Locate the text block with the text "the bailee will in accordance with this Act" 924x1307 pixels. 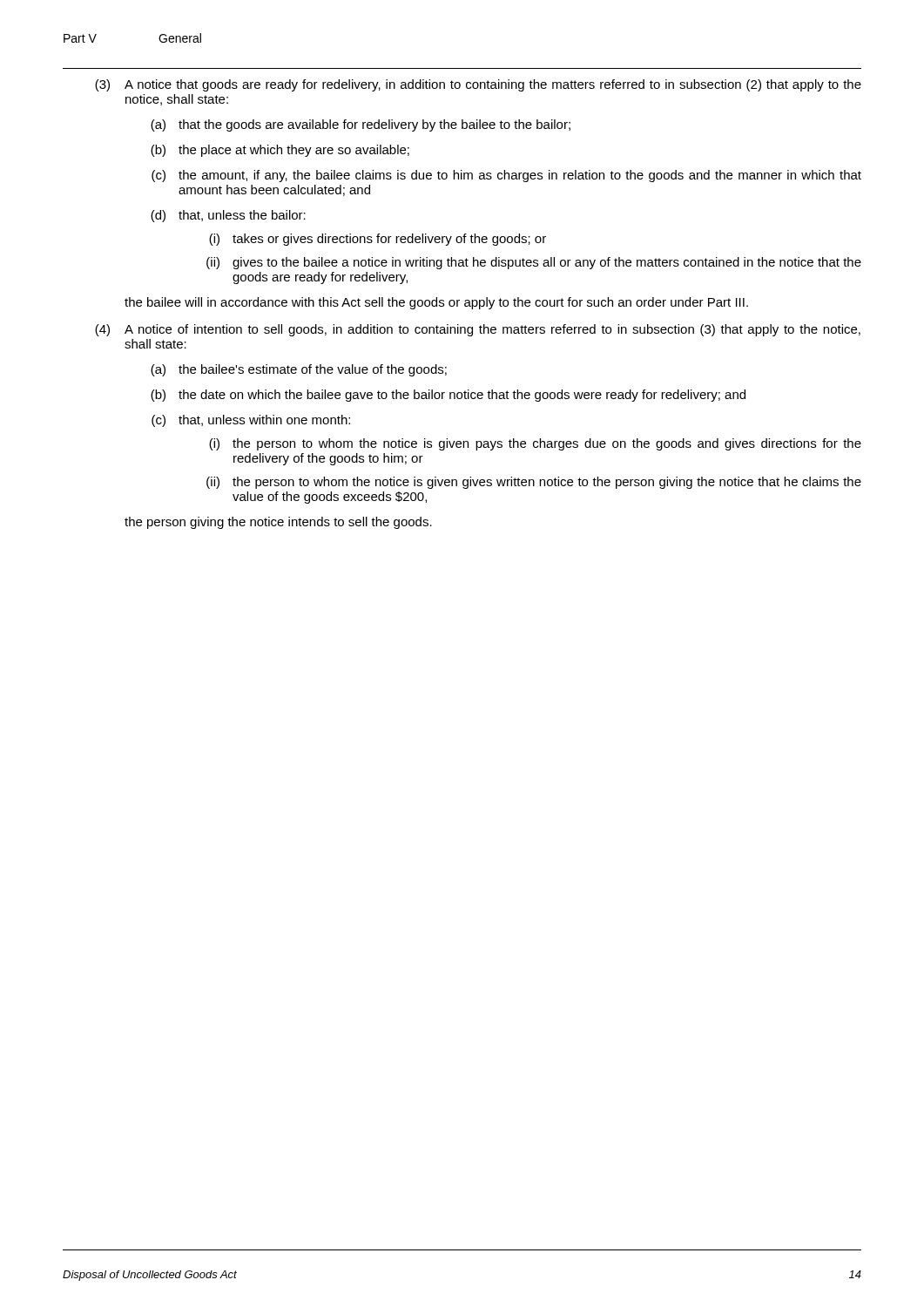pos(437,302)
